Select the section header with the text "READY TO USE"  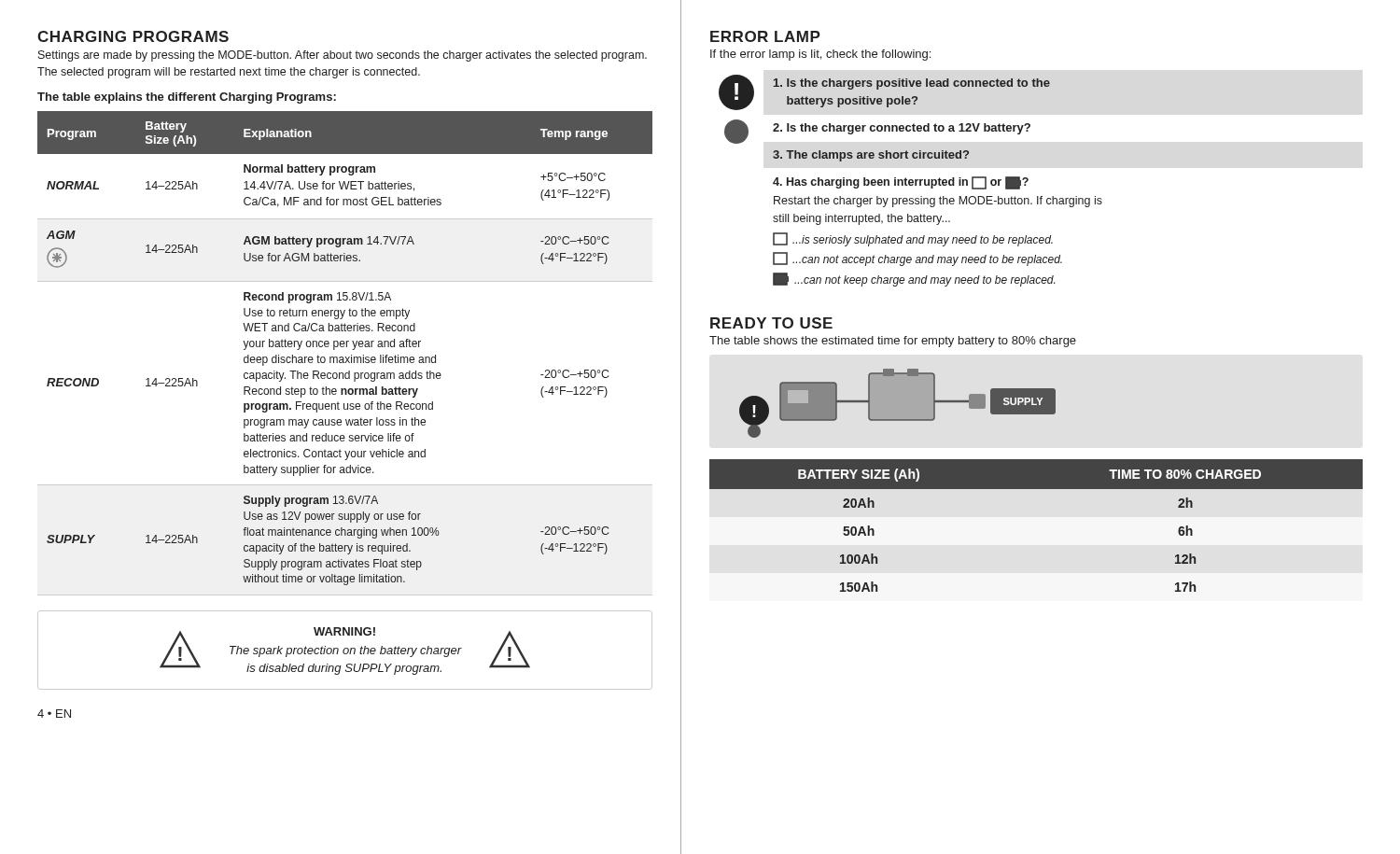771,324
